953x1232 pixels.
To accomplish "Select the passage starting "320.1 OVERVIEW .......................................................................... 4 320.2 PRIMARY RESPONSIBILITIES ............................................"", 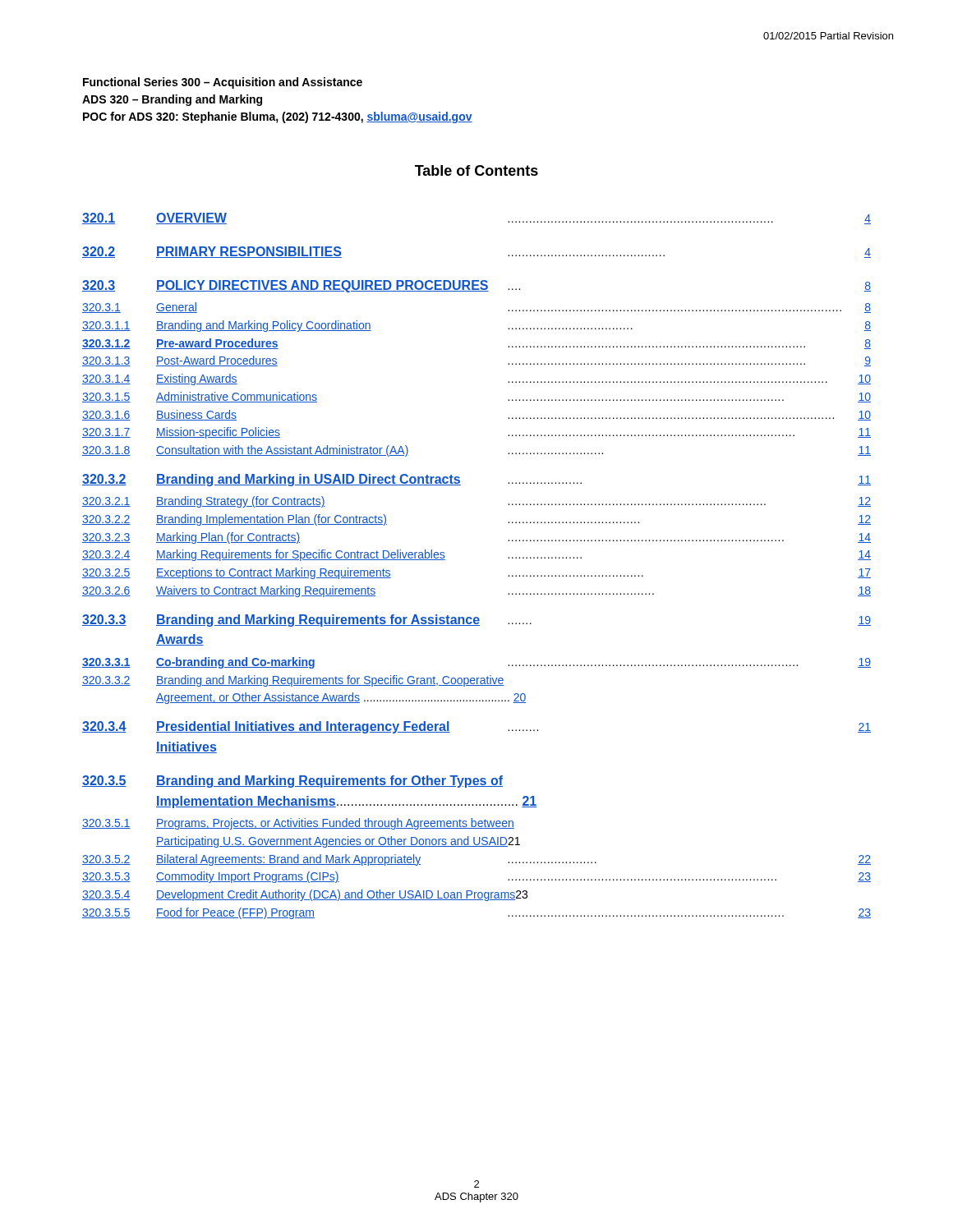I will [x=98, y=218].
